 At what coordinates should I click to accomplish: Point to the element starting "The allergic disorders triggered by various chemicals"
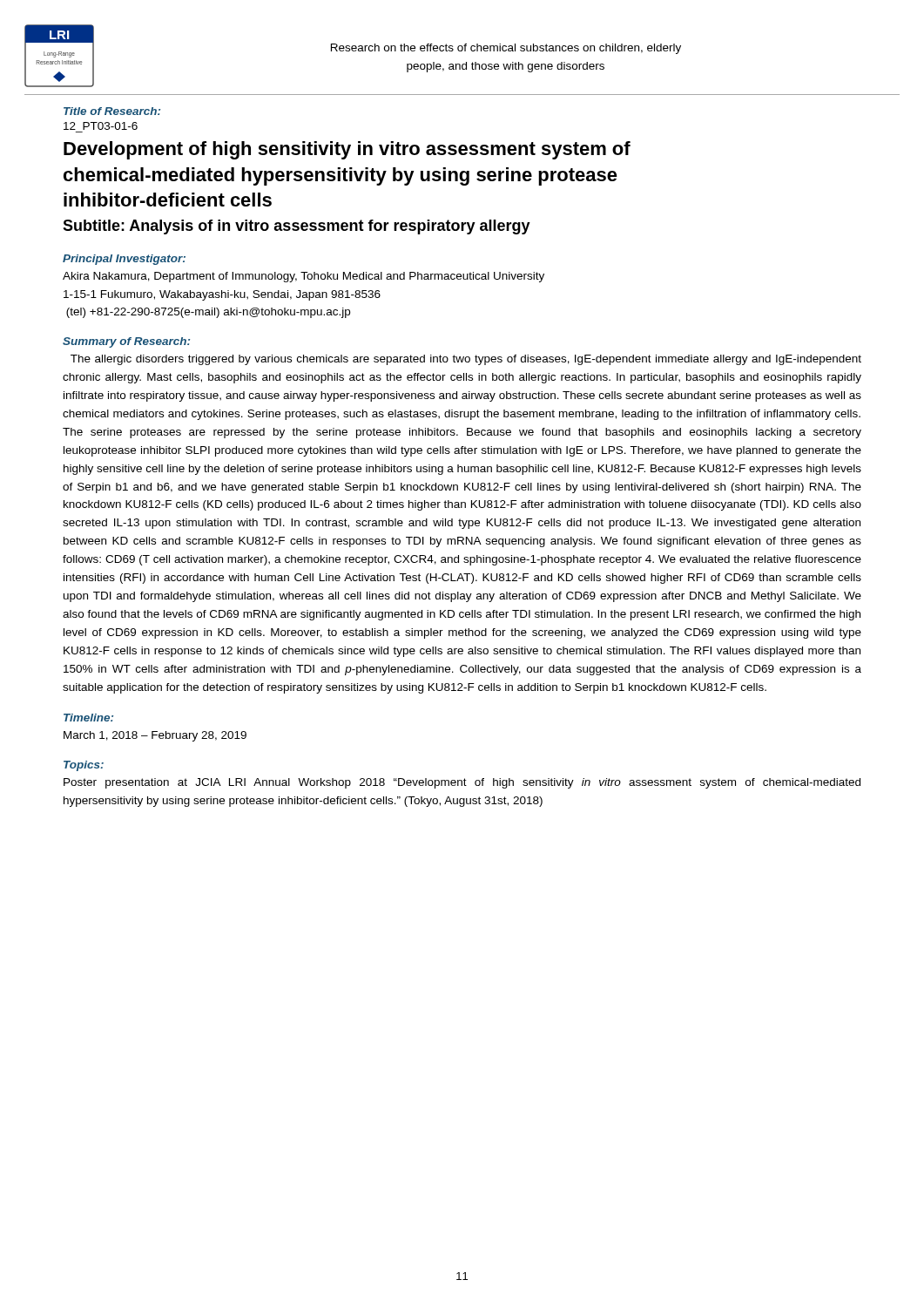pyautogui.click(x=462, y=523)
